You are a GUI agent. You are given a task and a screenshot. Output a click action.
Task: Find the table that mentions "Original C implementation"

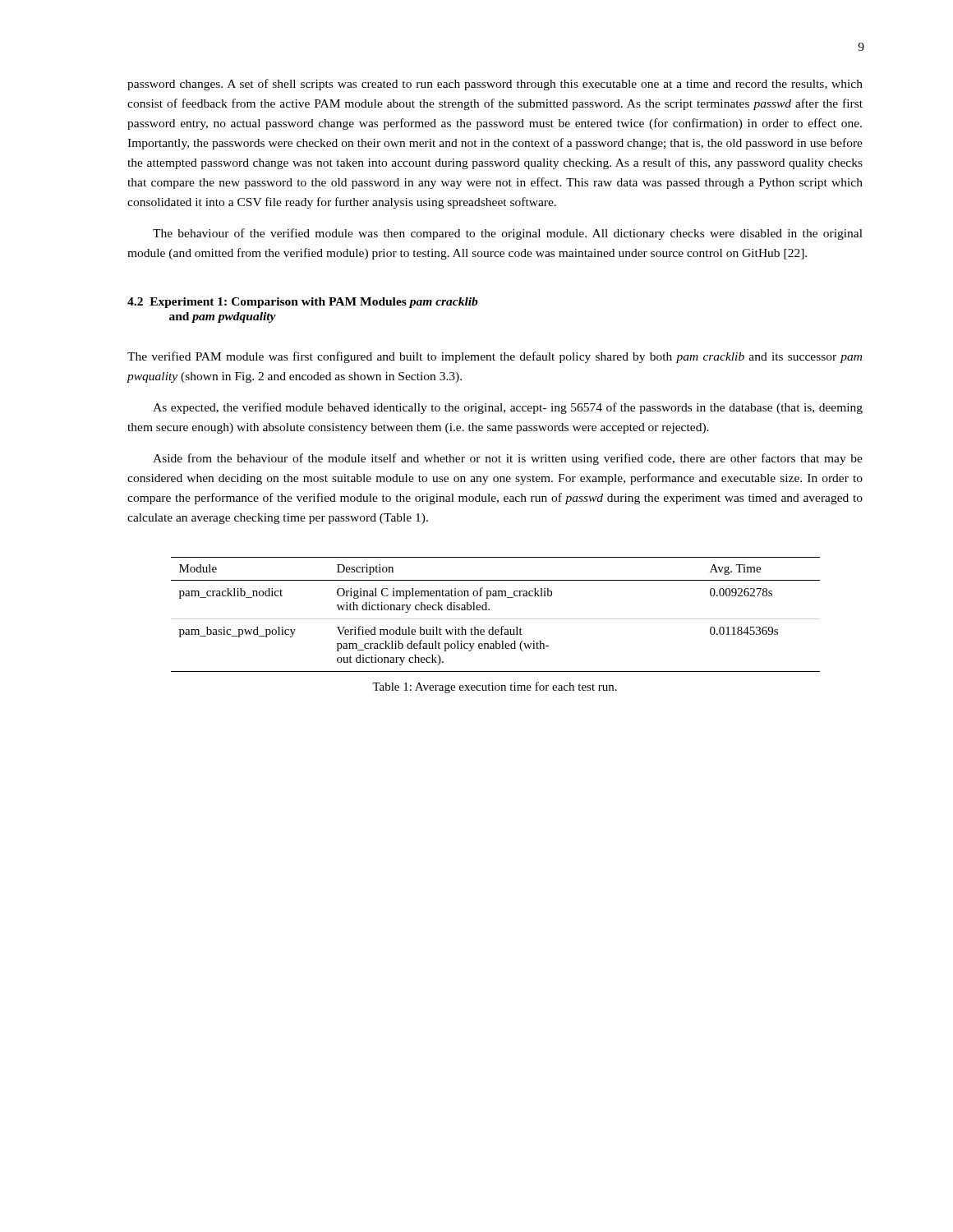tap(495, 615)
